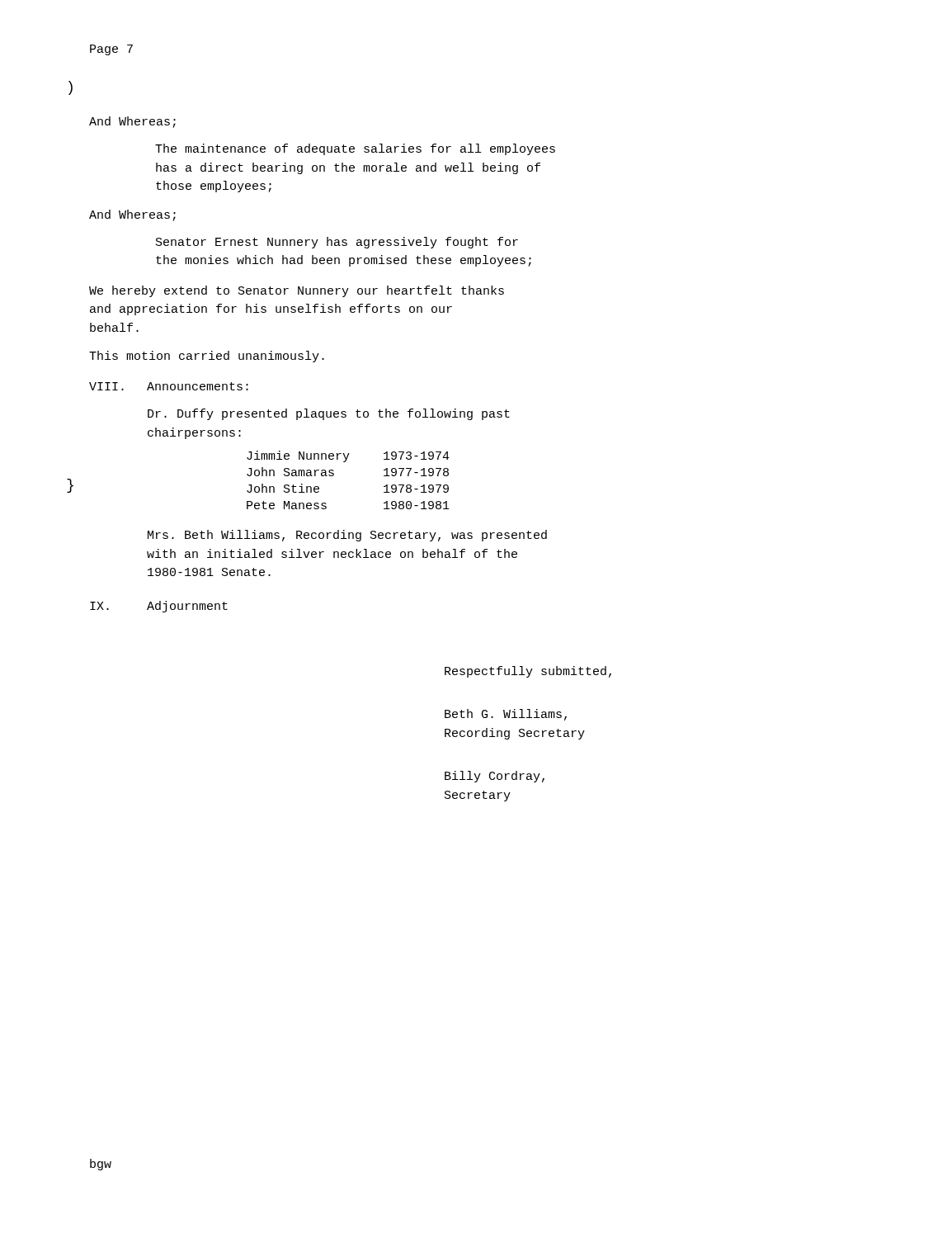Locate the region starting "Dr. Duffy presented plaques"
Viewport: 952px width, 1238px height.
pyautogui.click(x=329, y=424)
